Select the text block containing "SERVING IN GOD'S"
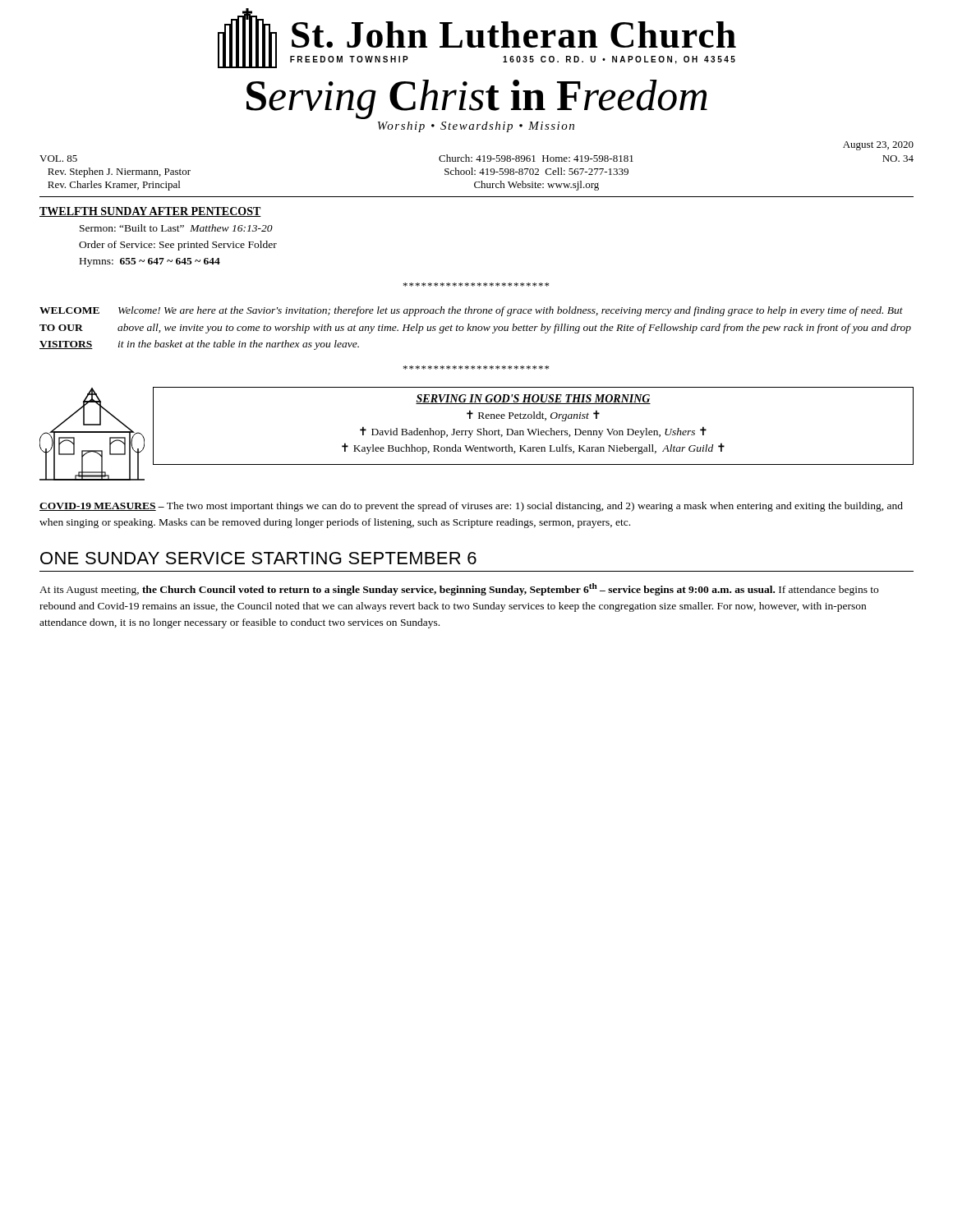This screenshot has width=953, height=1232. (533, 424)
